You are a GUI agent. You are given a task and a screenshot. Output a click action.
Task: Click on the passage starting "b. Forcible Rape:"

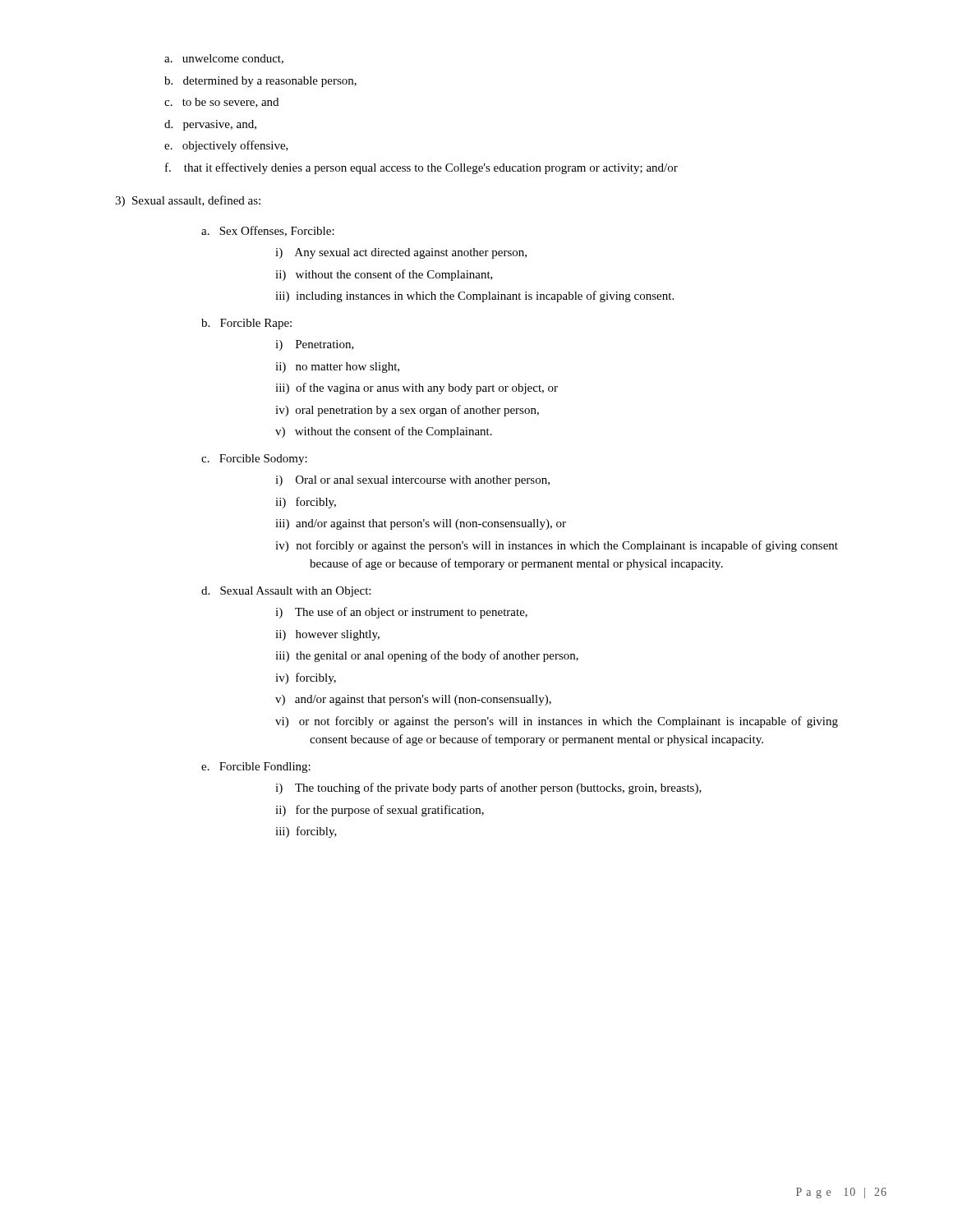[x=247, y=322]
